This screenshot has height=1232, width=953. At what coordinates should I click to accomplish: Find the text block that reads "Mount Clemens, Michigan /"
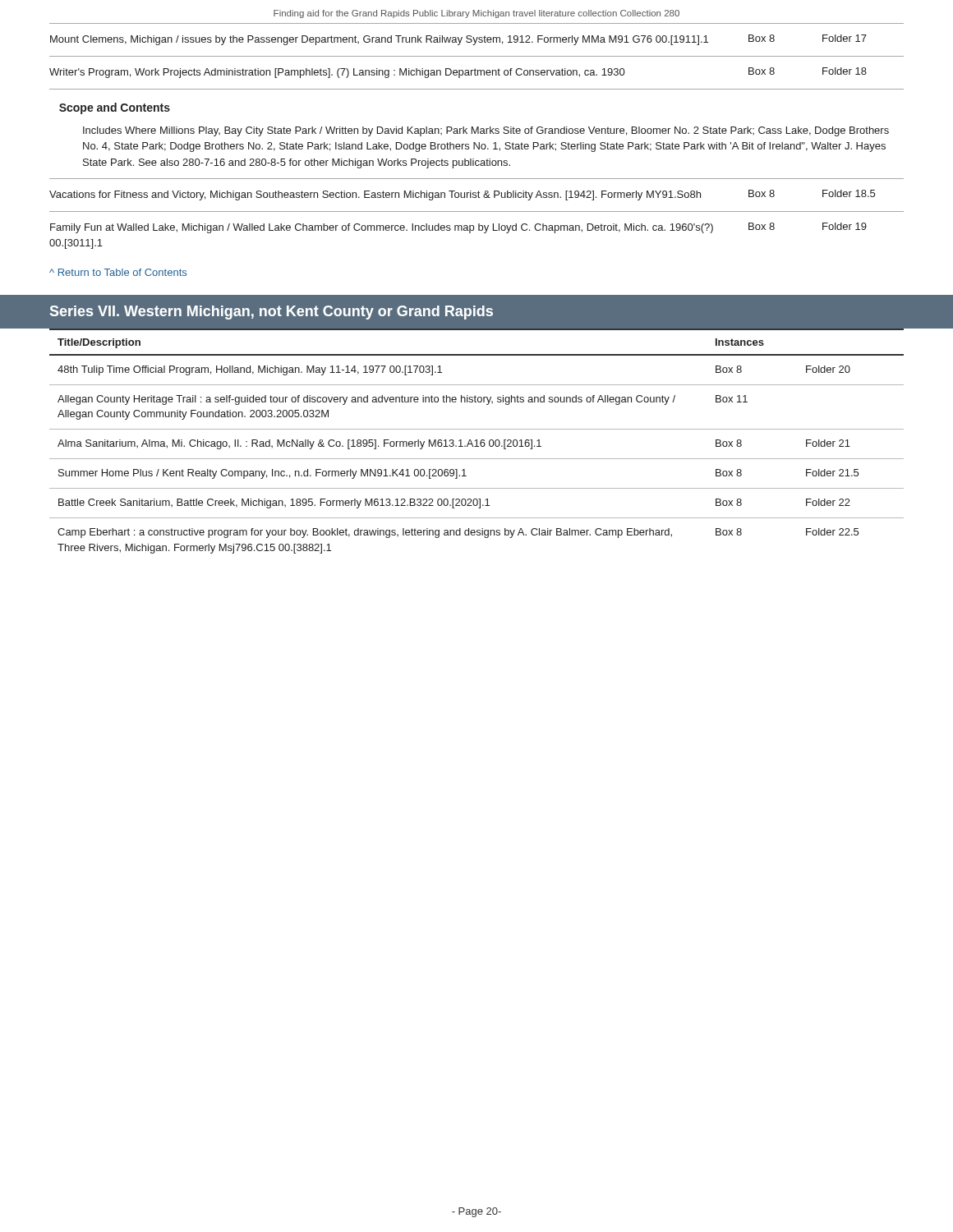379,39
